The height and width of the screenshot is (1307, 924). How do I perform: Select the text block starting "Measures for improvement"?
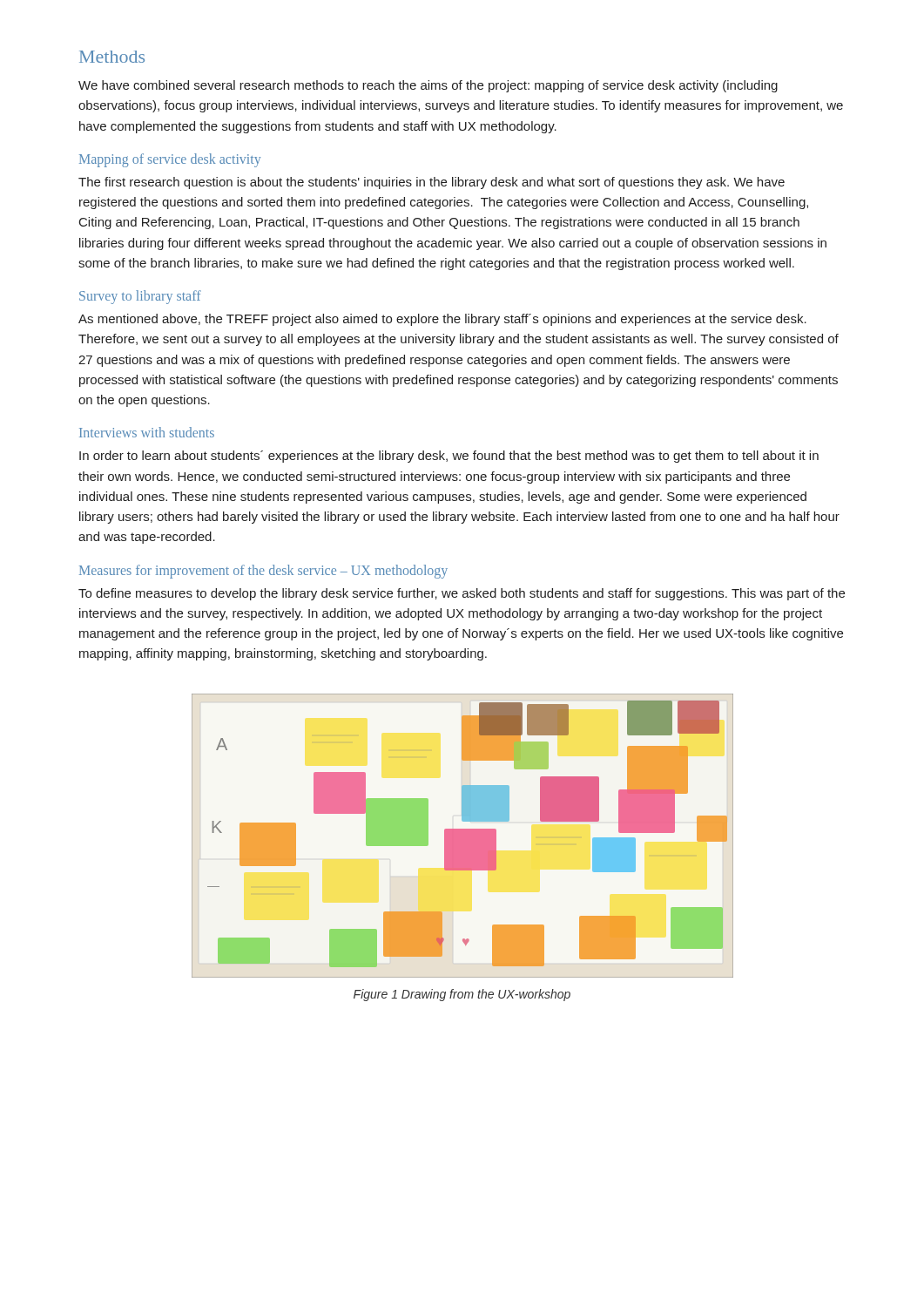click(263, 572)
